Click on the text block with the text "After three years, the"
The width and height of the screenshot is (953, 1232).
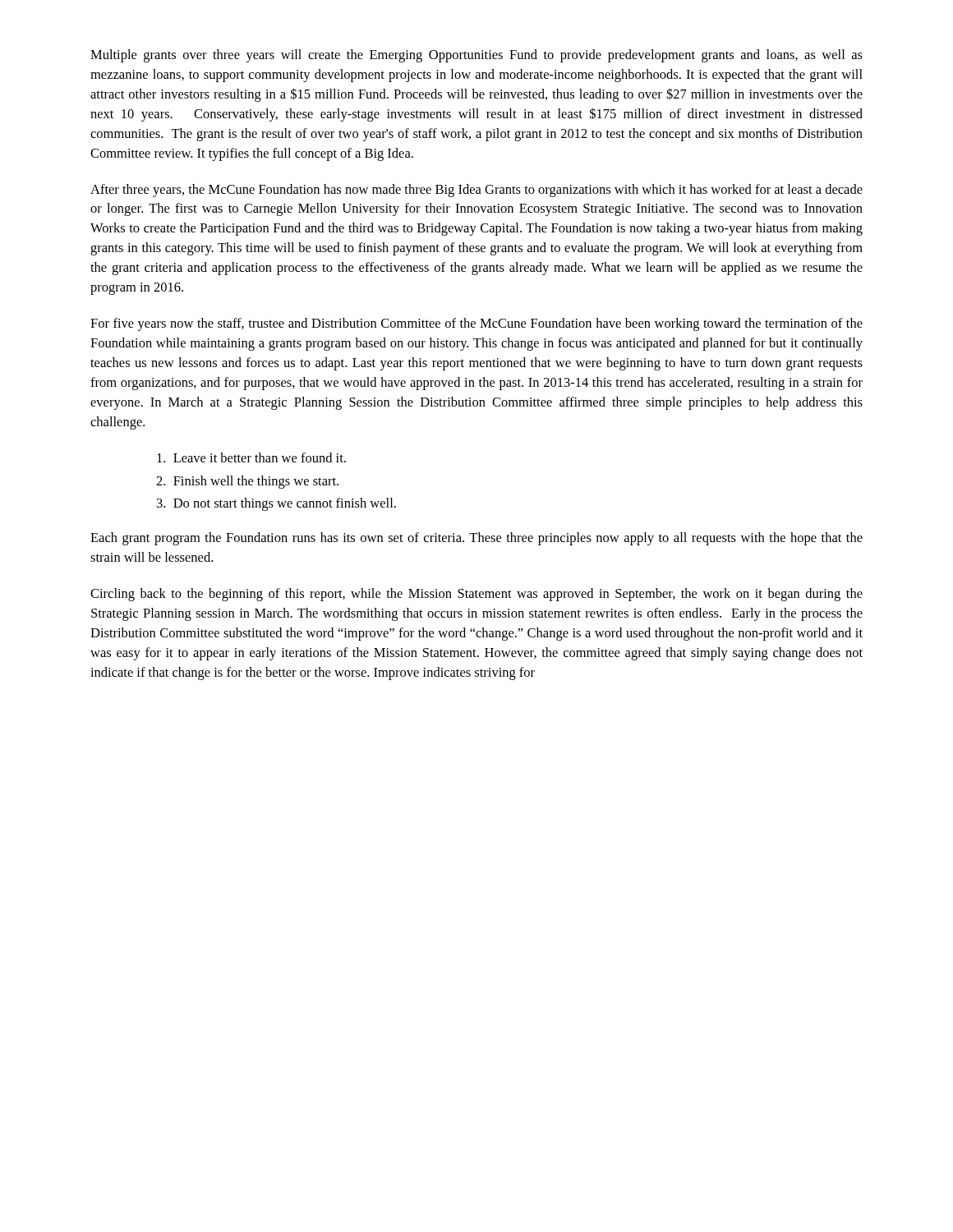[x=476, y=238]
